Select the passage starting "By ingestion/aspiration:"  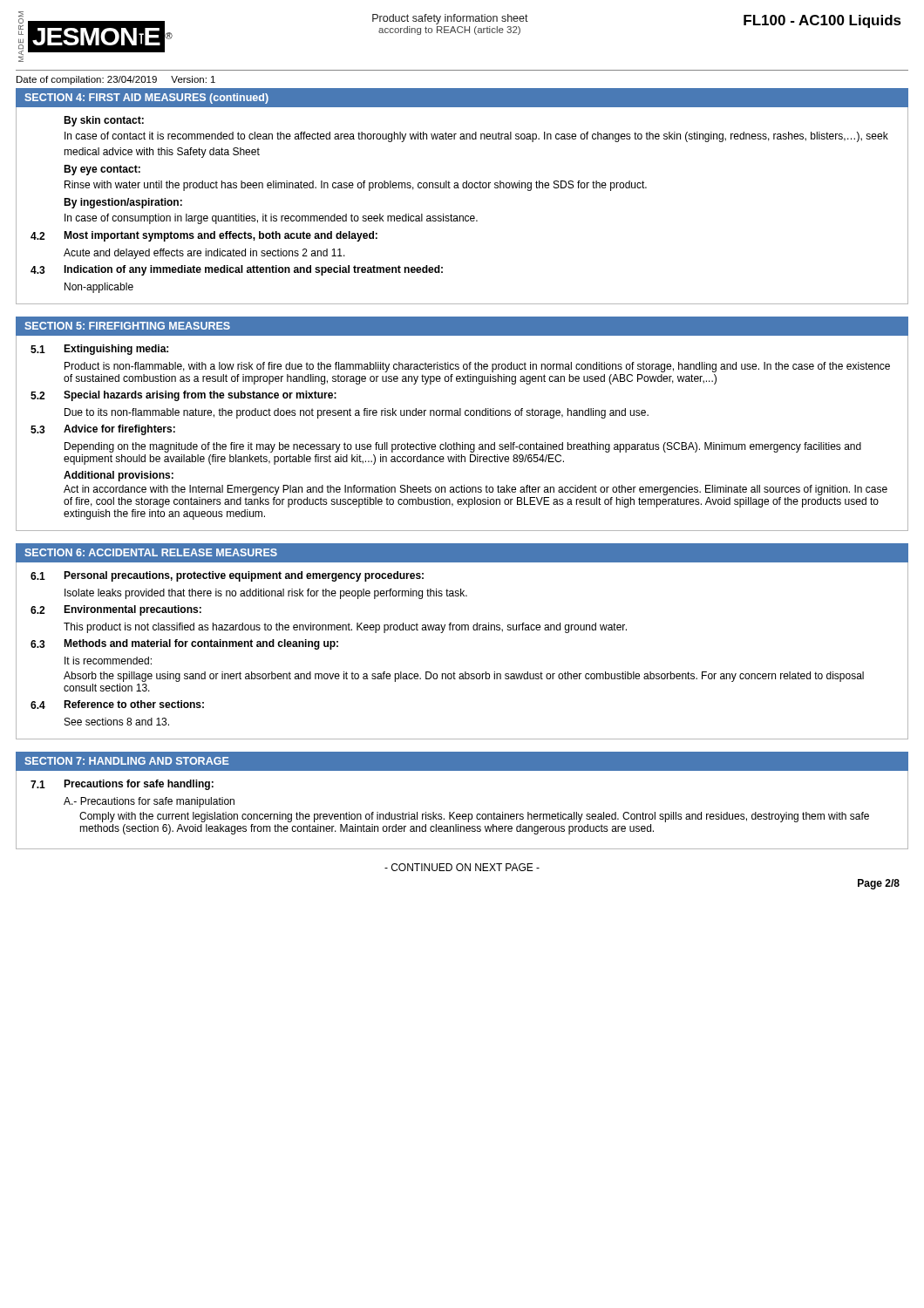pyautogui.click(x=123, y=202)
